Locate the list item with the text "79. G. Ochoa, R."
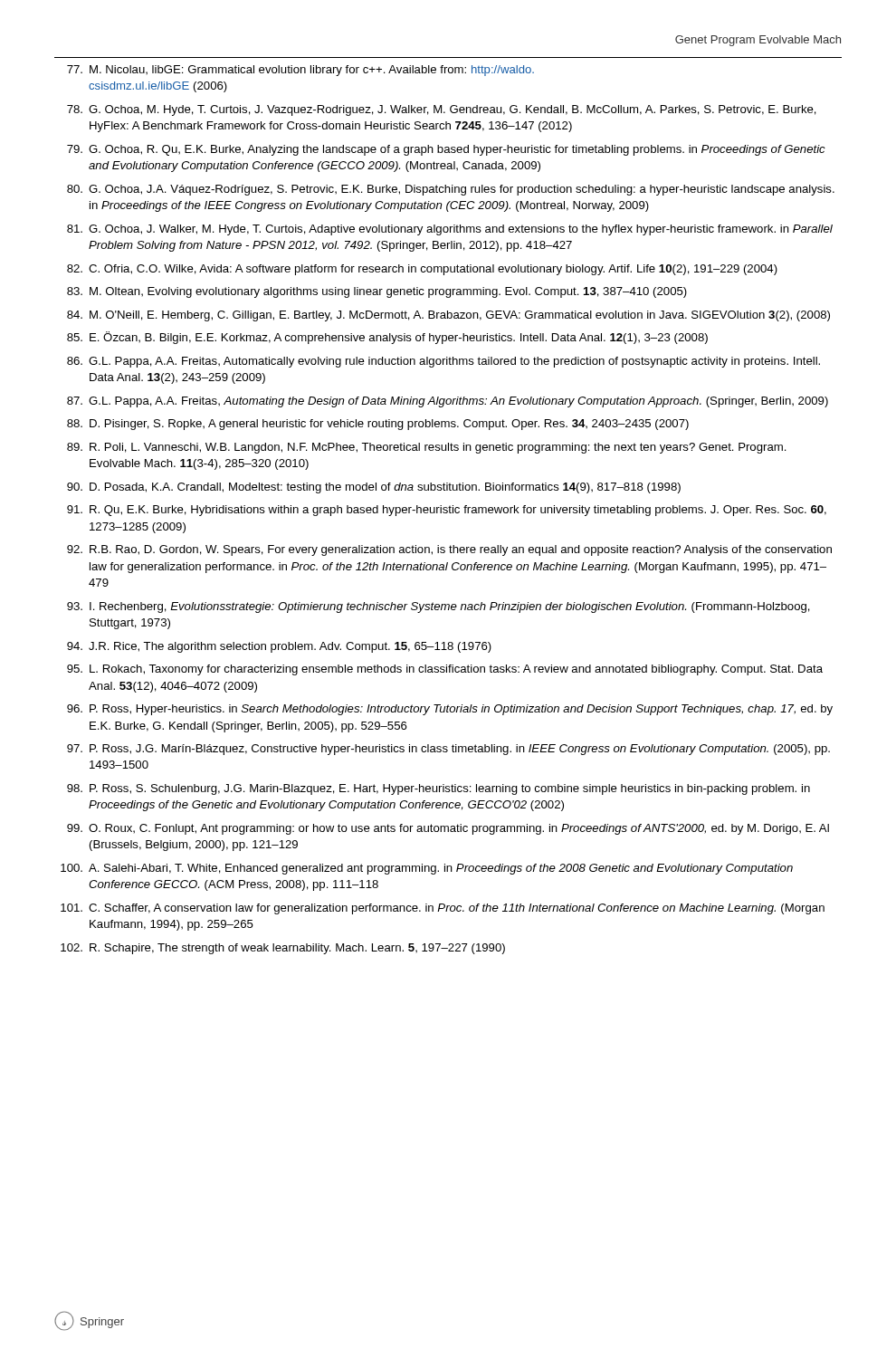896x1358 pixels. click(x=448, y=158)
